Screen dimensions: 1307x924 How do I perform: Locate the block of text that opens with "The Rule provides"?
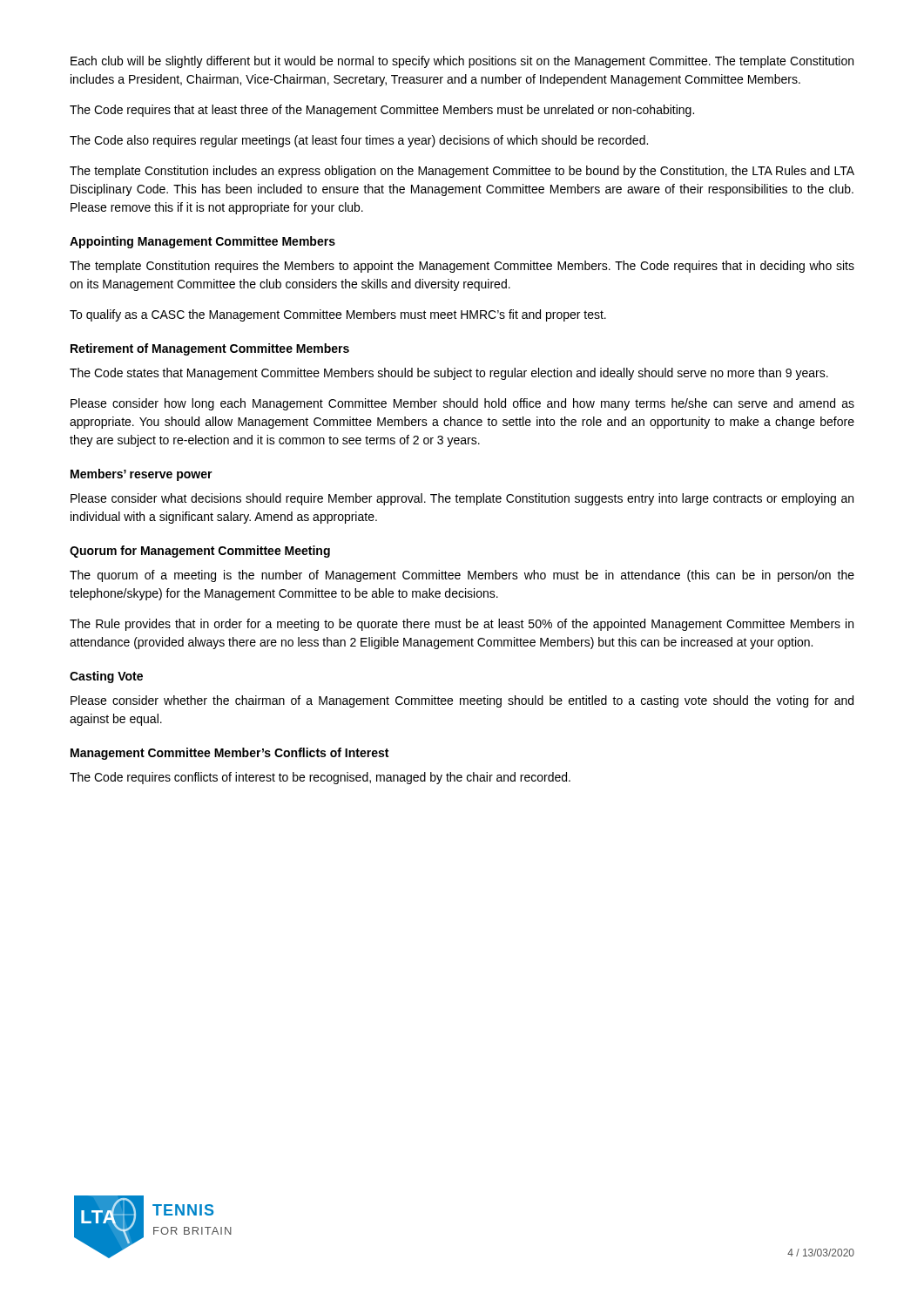(x=462, y=633)
